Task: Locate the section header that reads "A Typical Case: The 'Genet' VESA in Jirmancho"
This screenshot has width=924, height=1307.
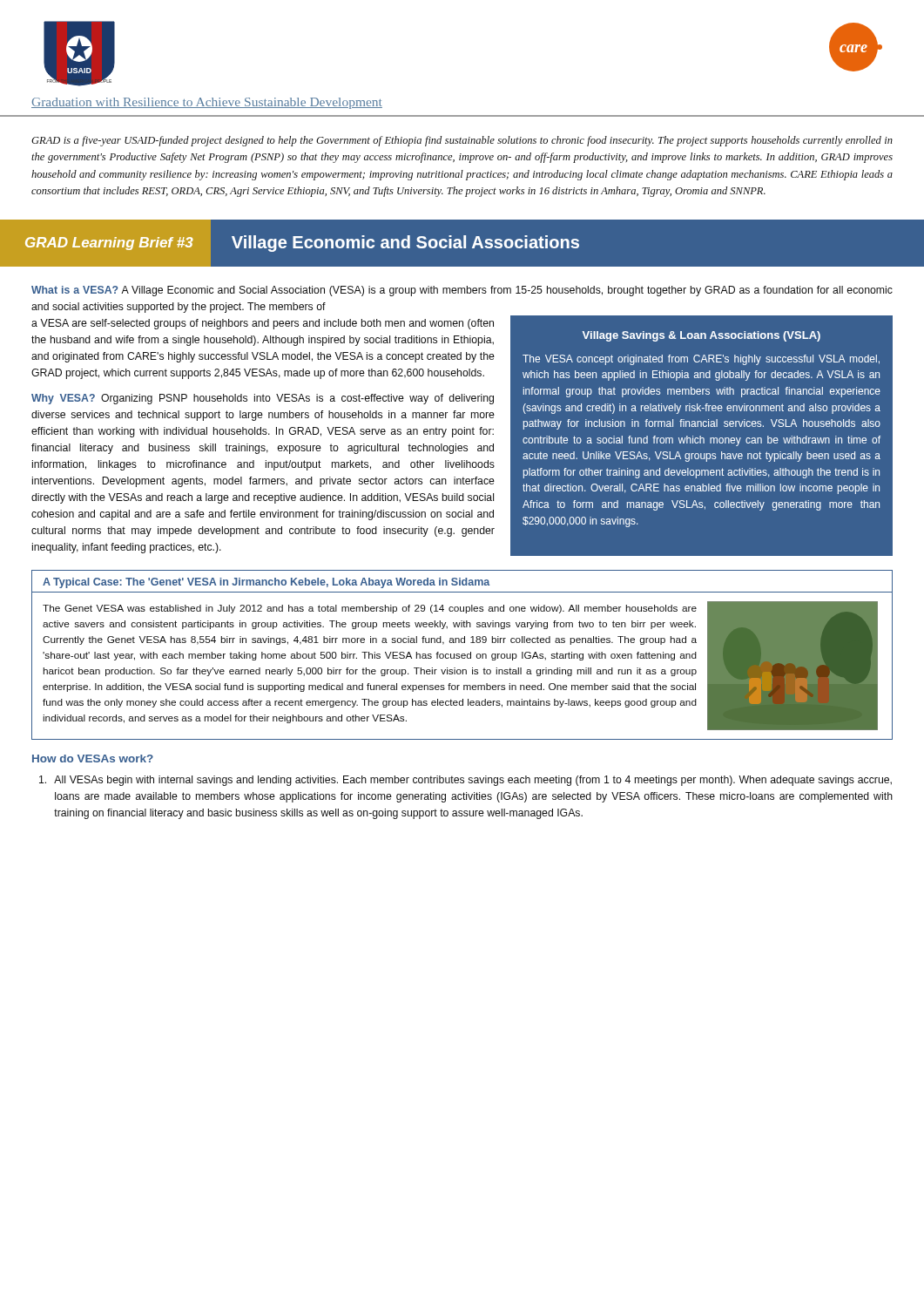Action: point(266,582)
